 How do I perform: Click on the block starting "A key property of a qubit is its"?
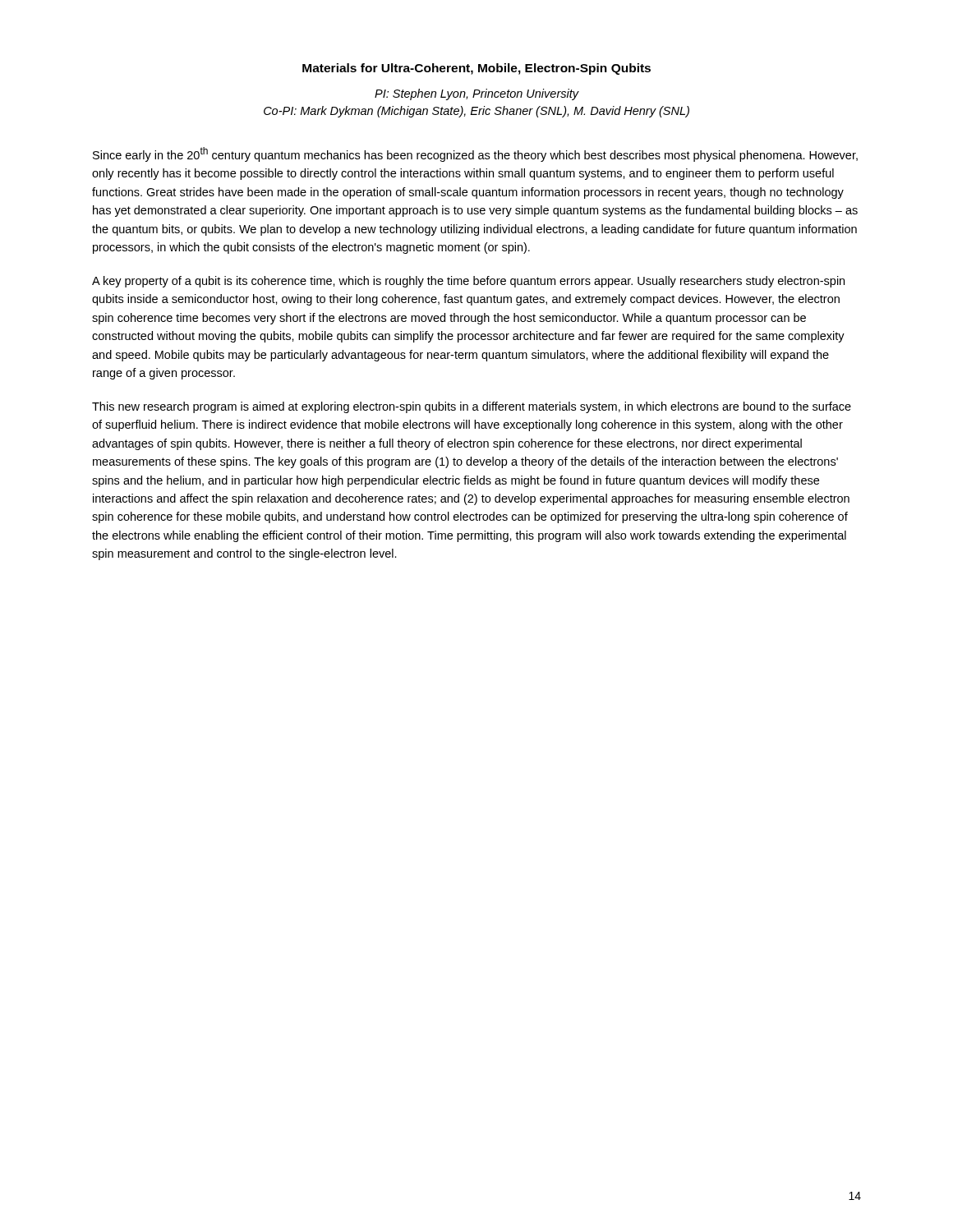(x=469, y=327)
